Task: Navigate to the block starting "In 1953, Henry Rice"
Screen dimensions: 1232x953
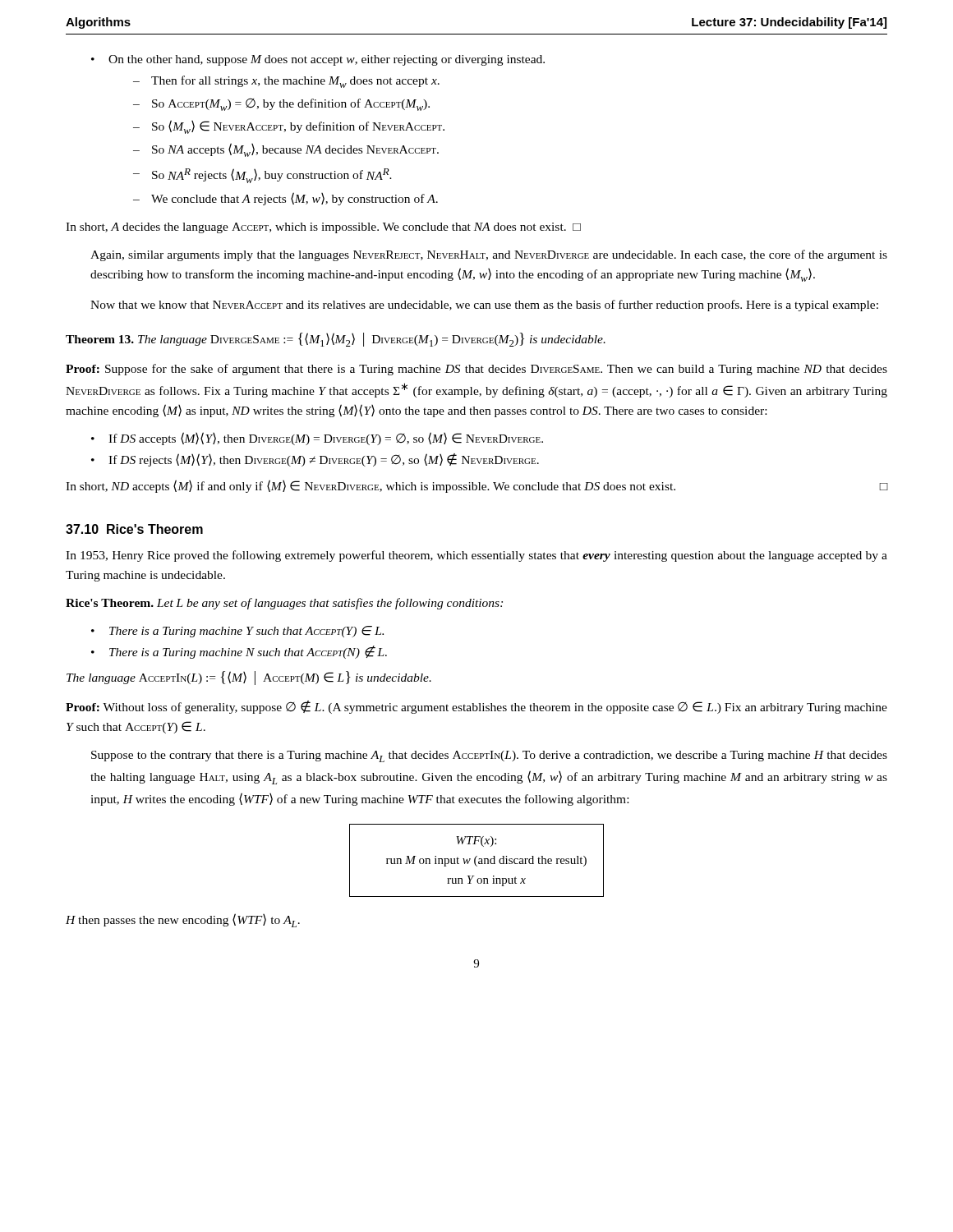Action: 476,565
